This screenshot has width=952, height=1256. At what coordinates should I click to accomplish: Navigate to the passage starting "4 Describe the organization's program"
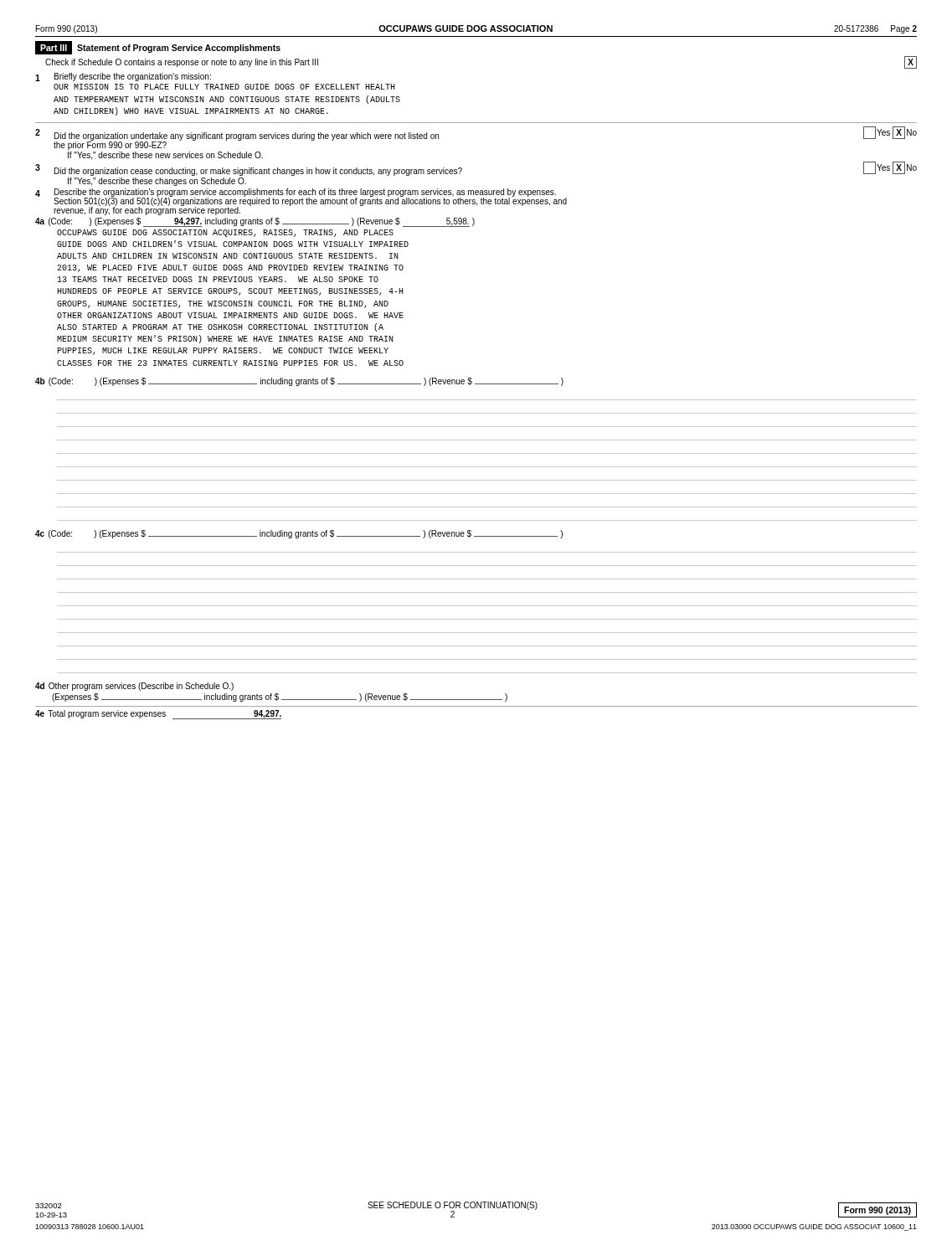pos(476,201)
